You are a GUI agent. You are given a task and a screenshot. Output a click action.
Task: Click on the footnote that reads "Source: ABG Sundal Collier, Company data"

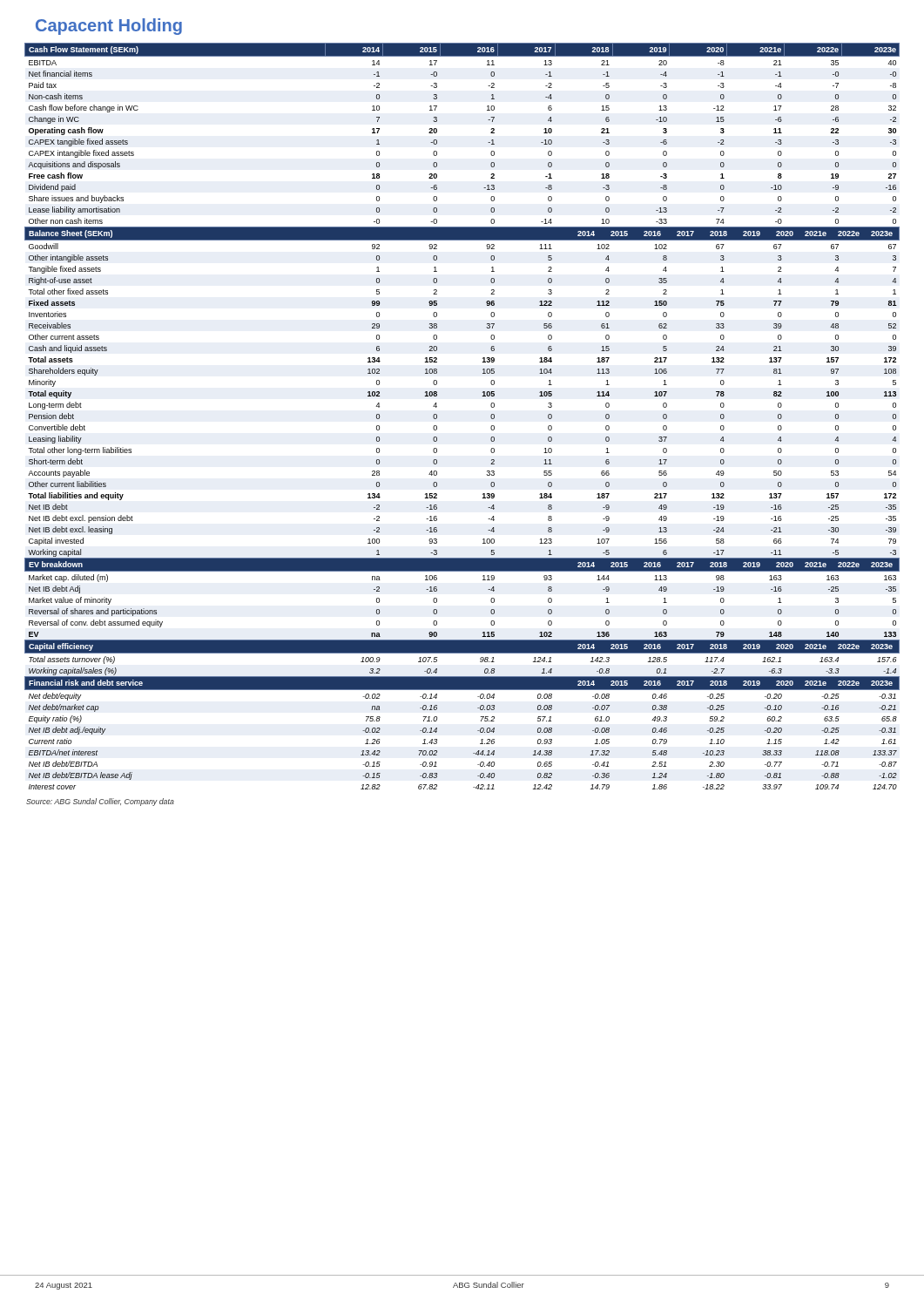100,802
